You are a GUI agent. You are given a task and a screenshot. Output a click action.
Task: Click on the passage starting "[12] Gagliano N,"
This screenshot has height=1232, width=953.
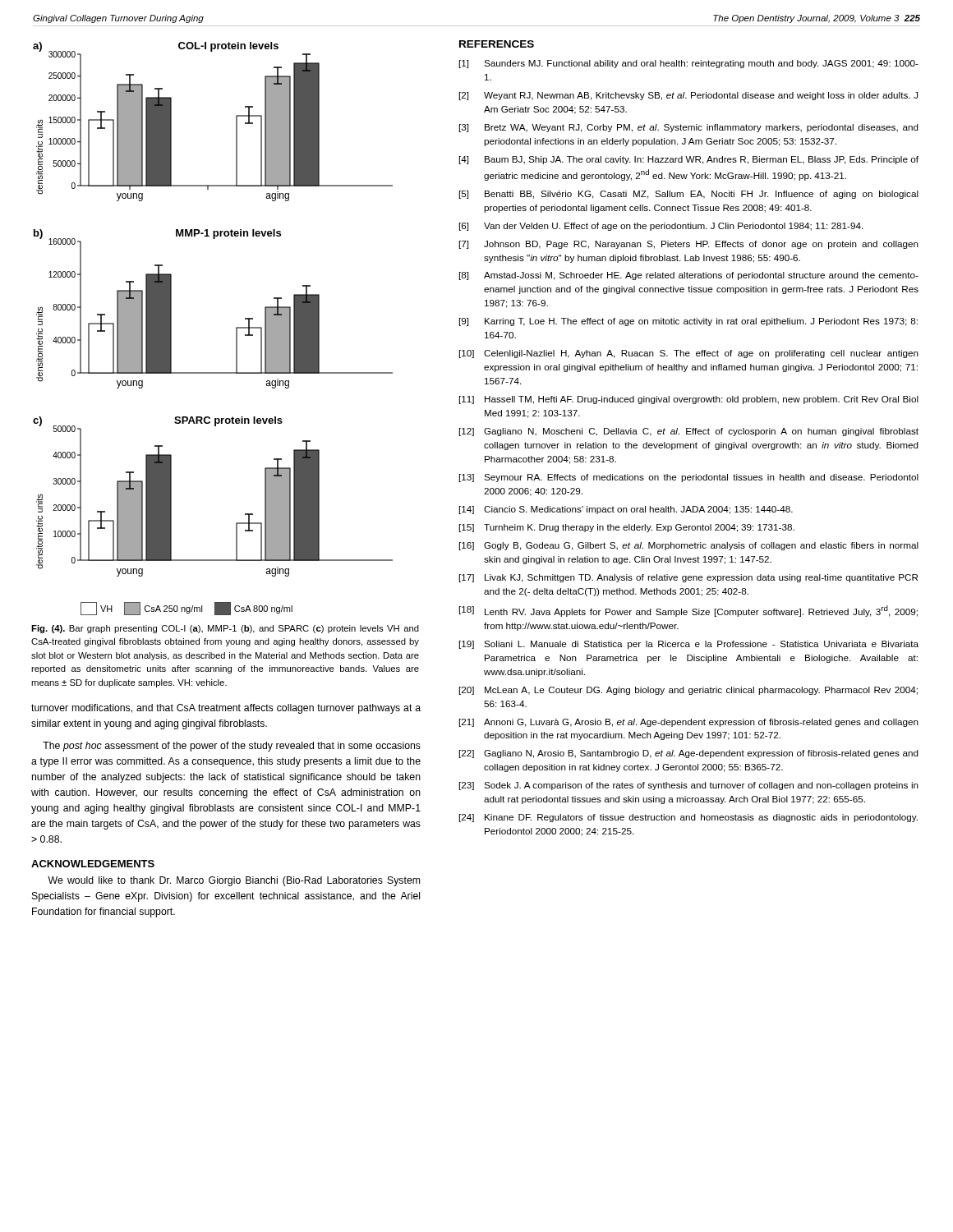tap(688, 446)
